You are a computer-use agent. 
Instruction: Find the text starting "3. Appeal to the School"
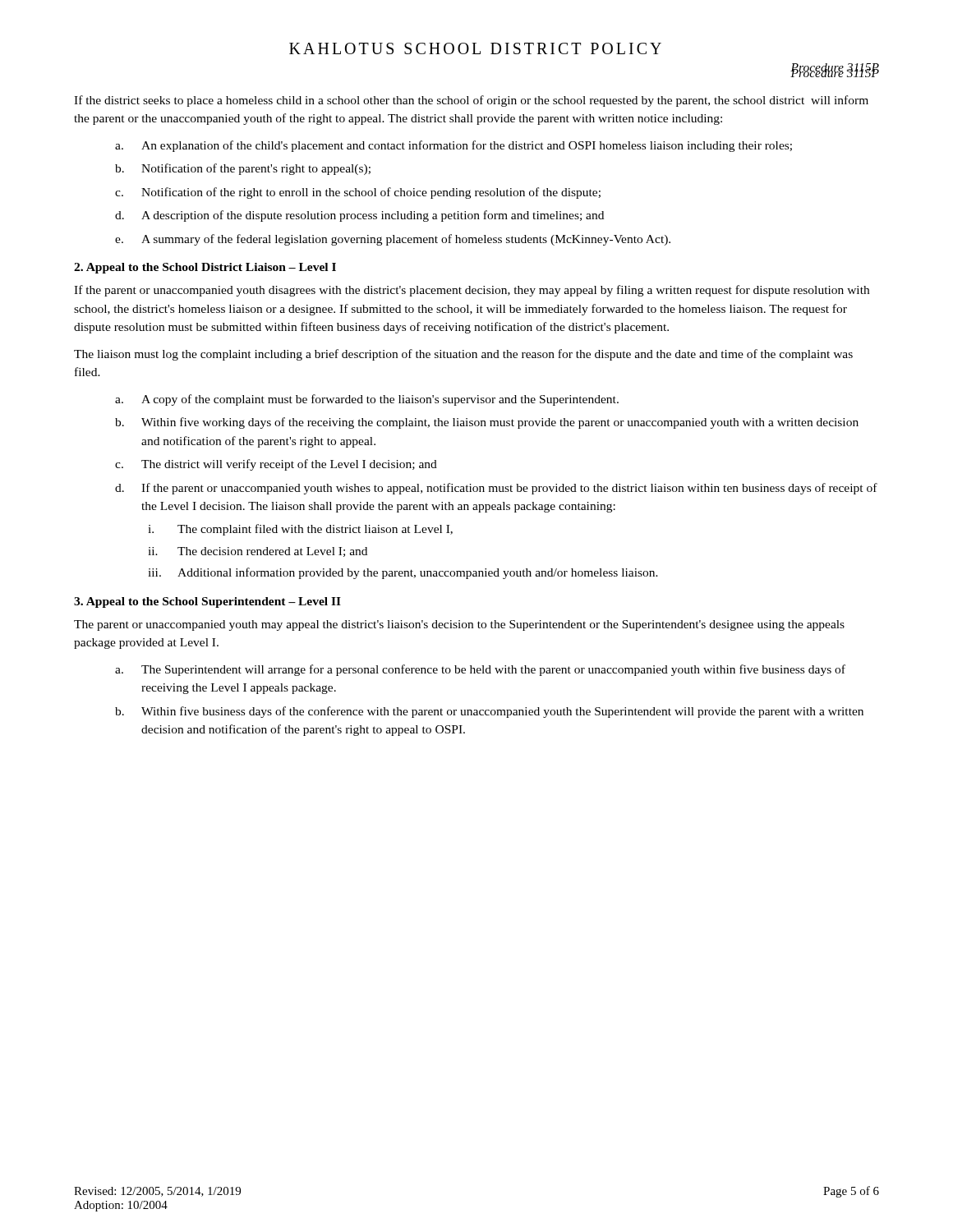[208, 601]
